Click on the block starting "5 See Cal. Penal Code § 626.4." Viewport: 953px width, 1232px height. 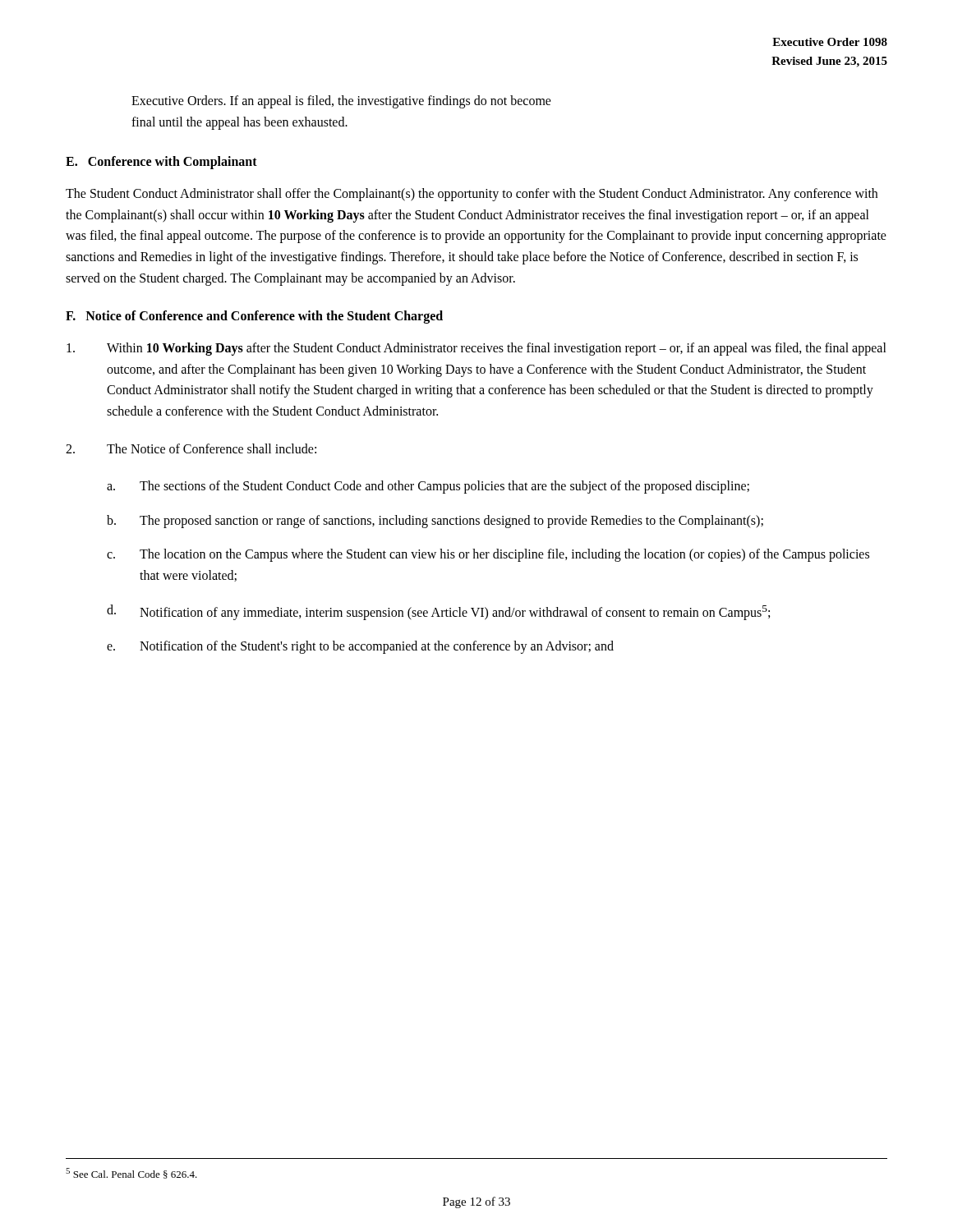coord(132,1173)
